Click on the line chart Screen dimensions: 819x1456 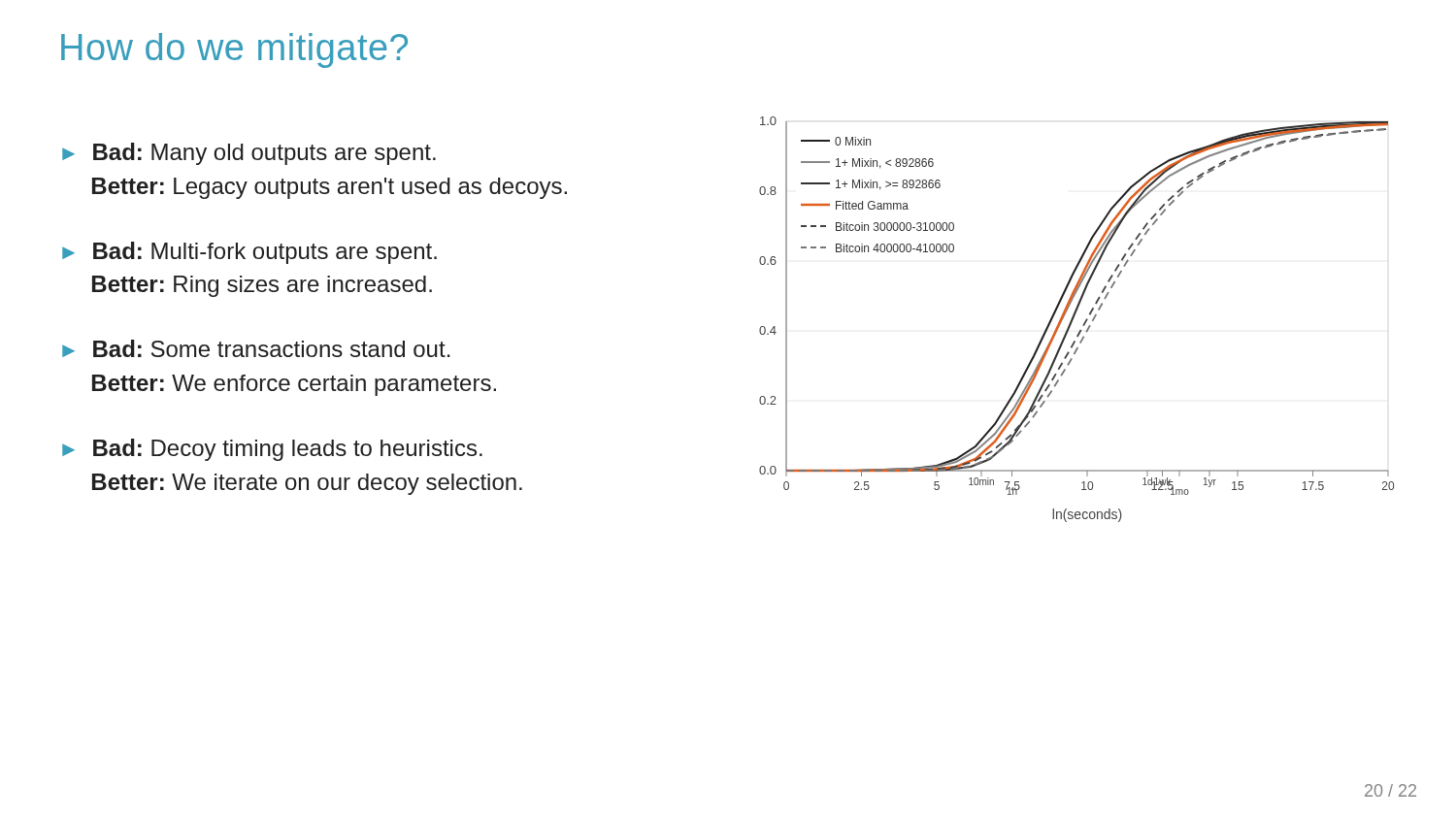[x=1068, y=320]
